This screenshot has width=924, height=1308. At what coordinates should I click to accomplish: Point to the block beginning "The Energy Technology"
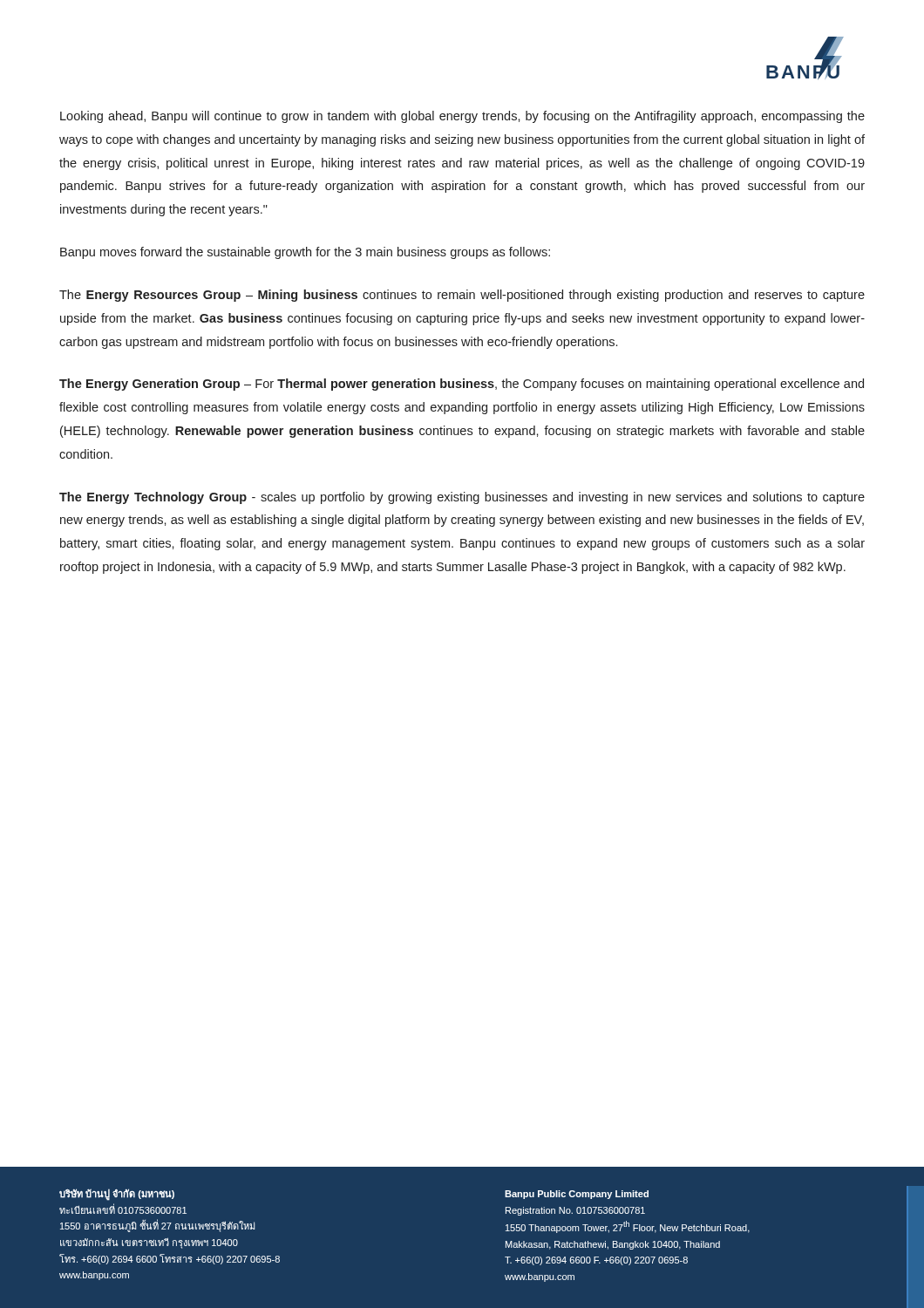pyautogui.click(x=462, y=532)
